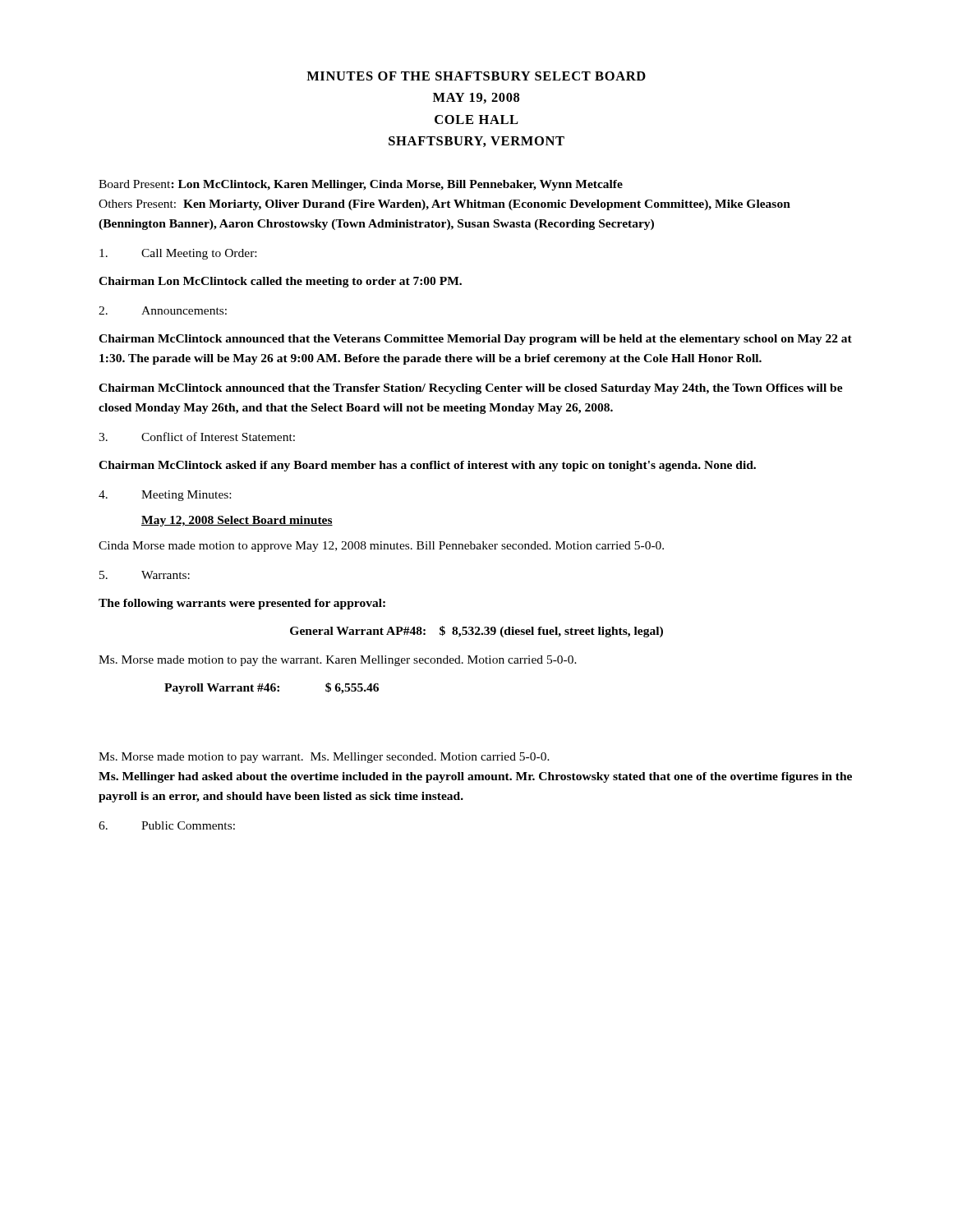Navigate to the passage starting "MINUTES OF THE SHAFTSBURY SELECT"
The width and height of the screenshot is (953, 1232).
[x=476, y=108]
